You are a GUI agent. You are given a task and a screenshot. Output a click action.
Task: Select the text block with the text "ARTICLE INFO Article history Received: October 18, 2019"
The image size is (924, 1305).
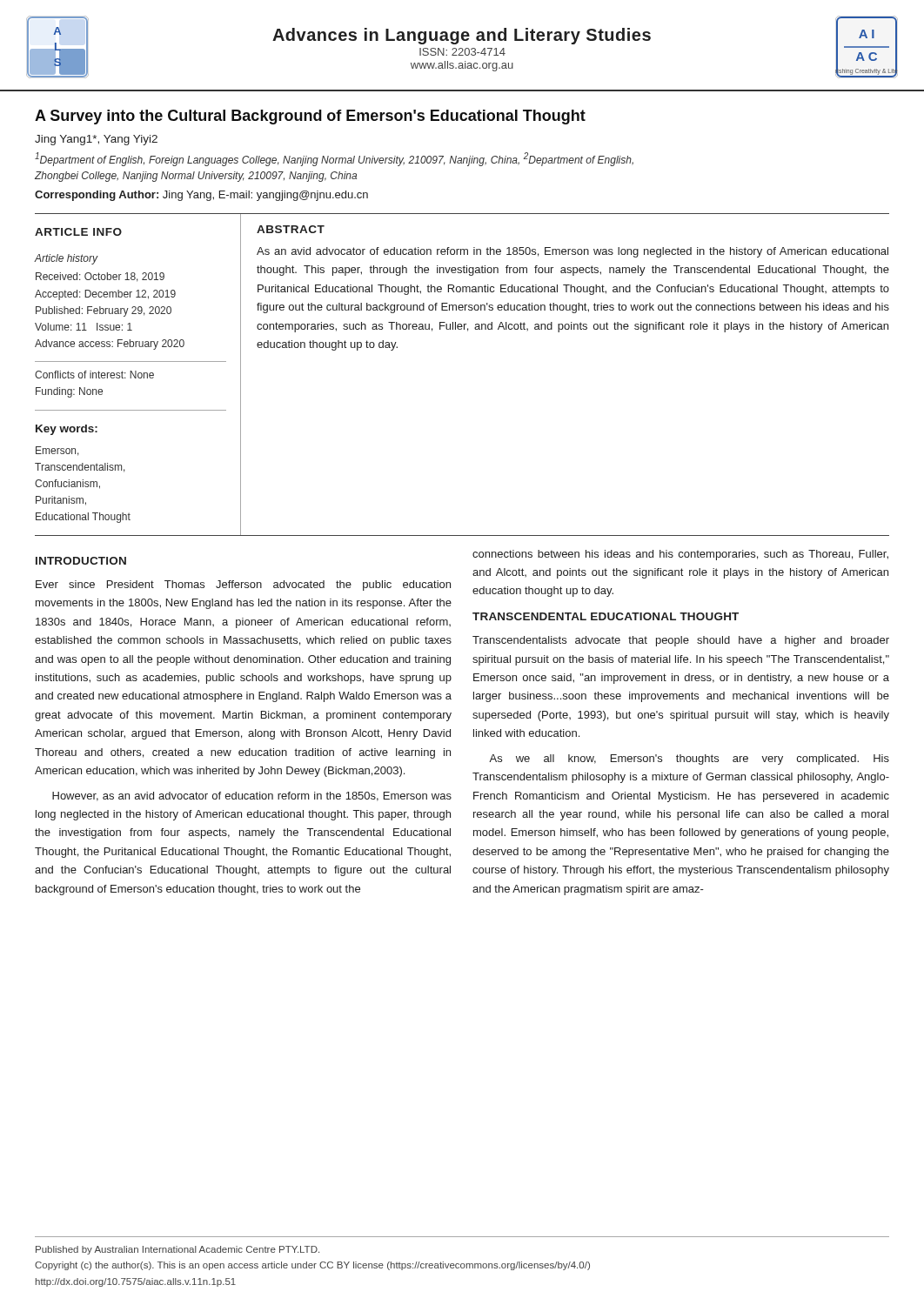(131, 374)
